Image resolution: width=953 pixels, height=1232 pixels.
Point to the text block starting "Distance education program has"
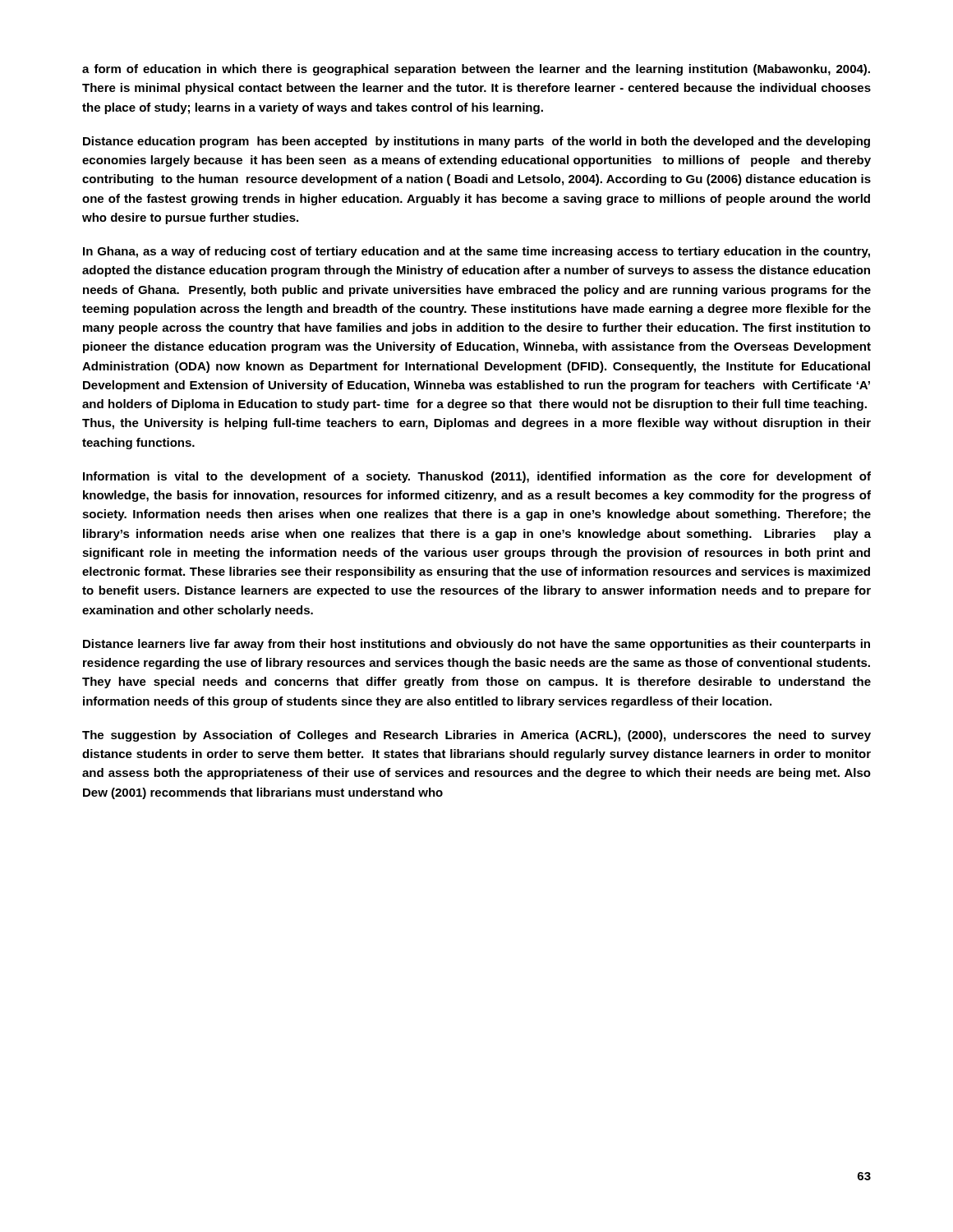pos(476,179)
